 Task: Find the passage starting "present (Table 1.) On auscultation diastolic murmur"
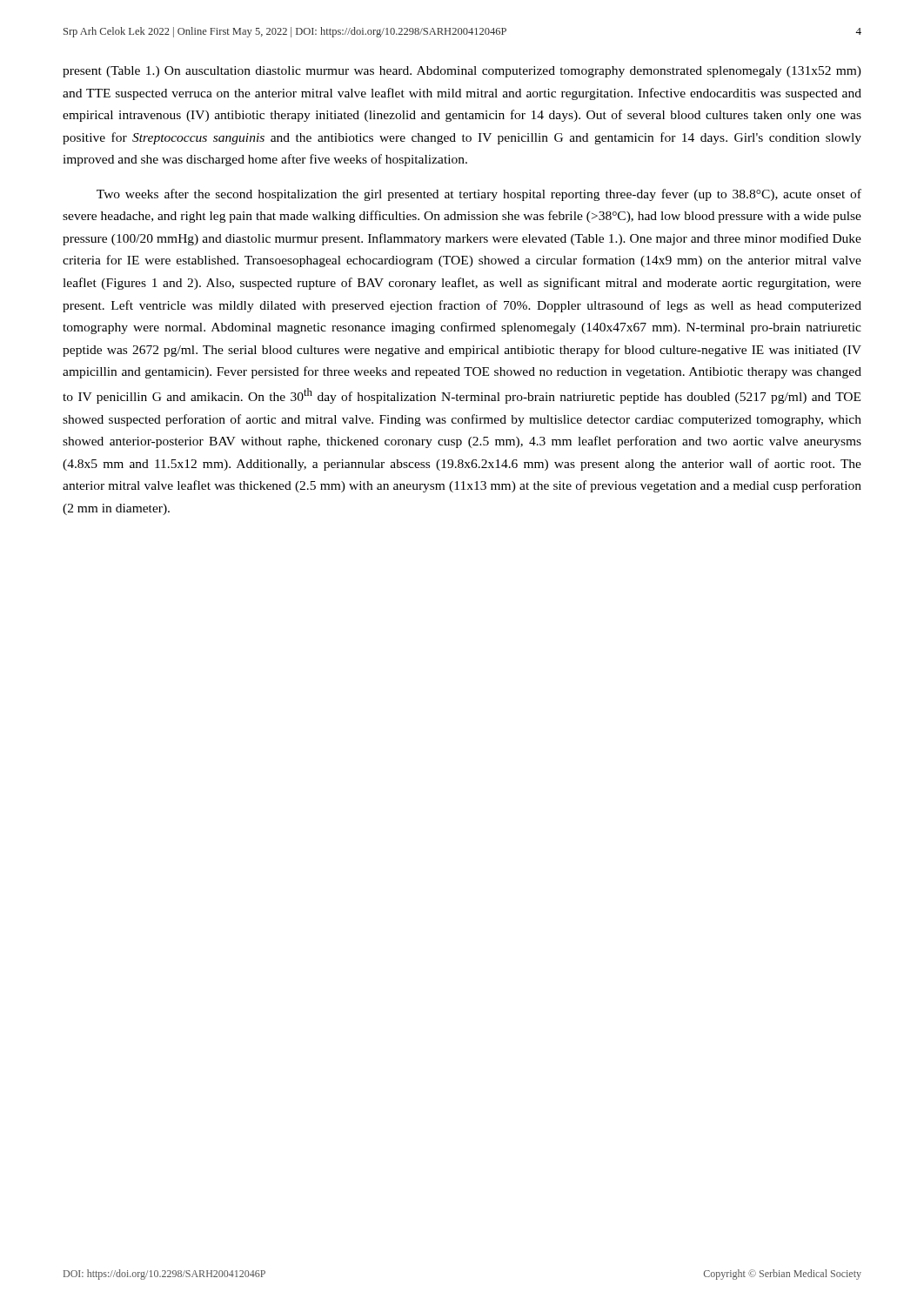[462, 289]
